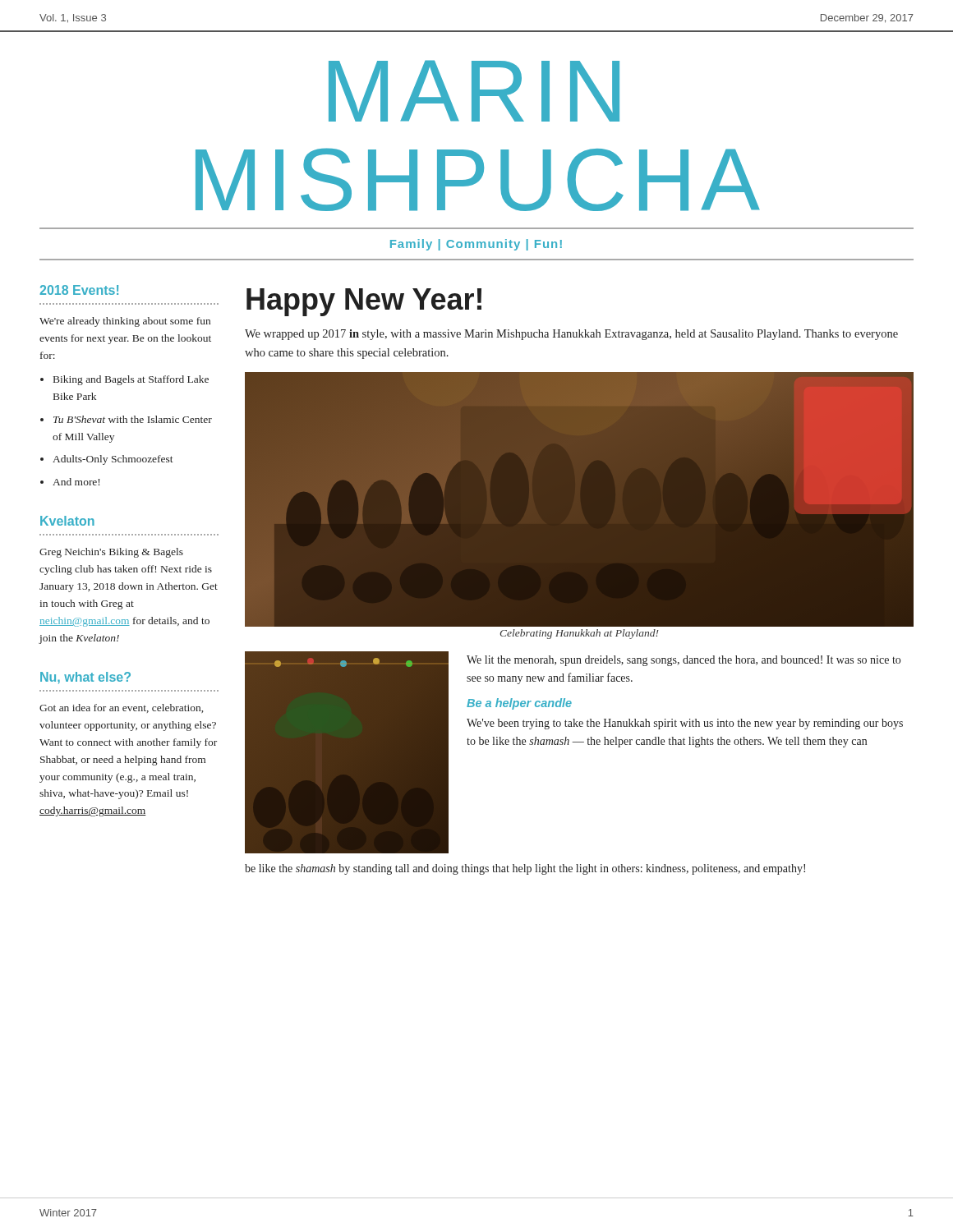Select the element starting "Be a helper"
Screen dimensions: 1232x953
(x=519, y=704)
